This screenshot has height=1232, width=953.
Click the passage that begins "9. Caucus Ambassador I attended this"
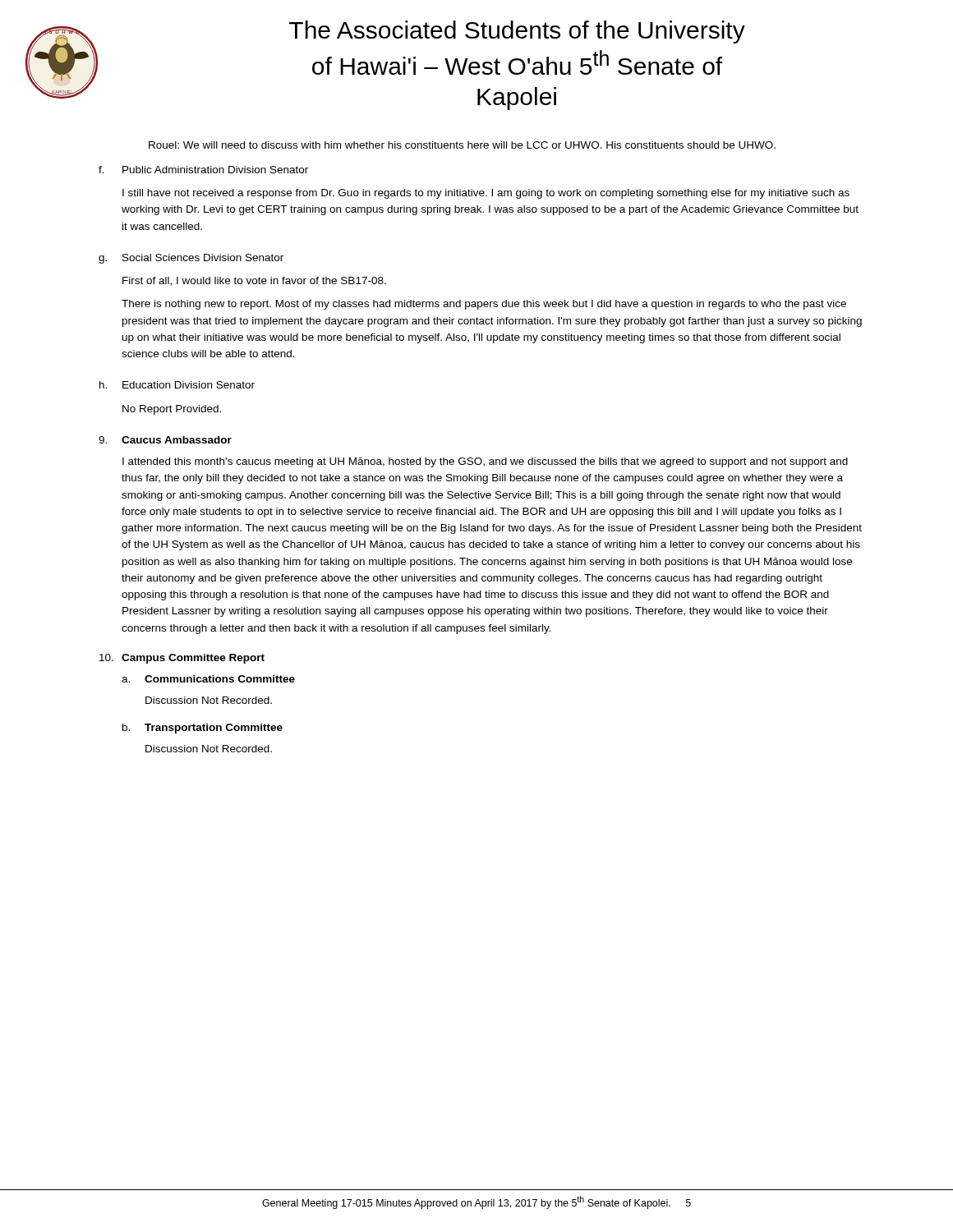481,537
